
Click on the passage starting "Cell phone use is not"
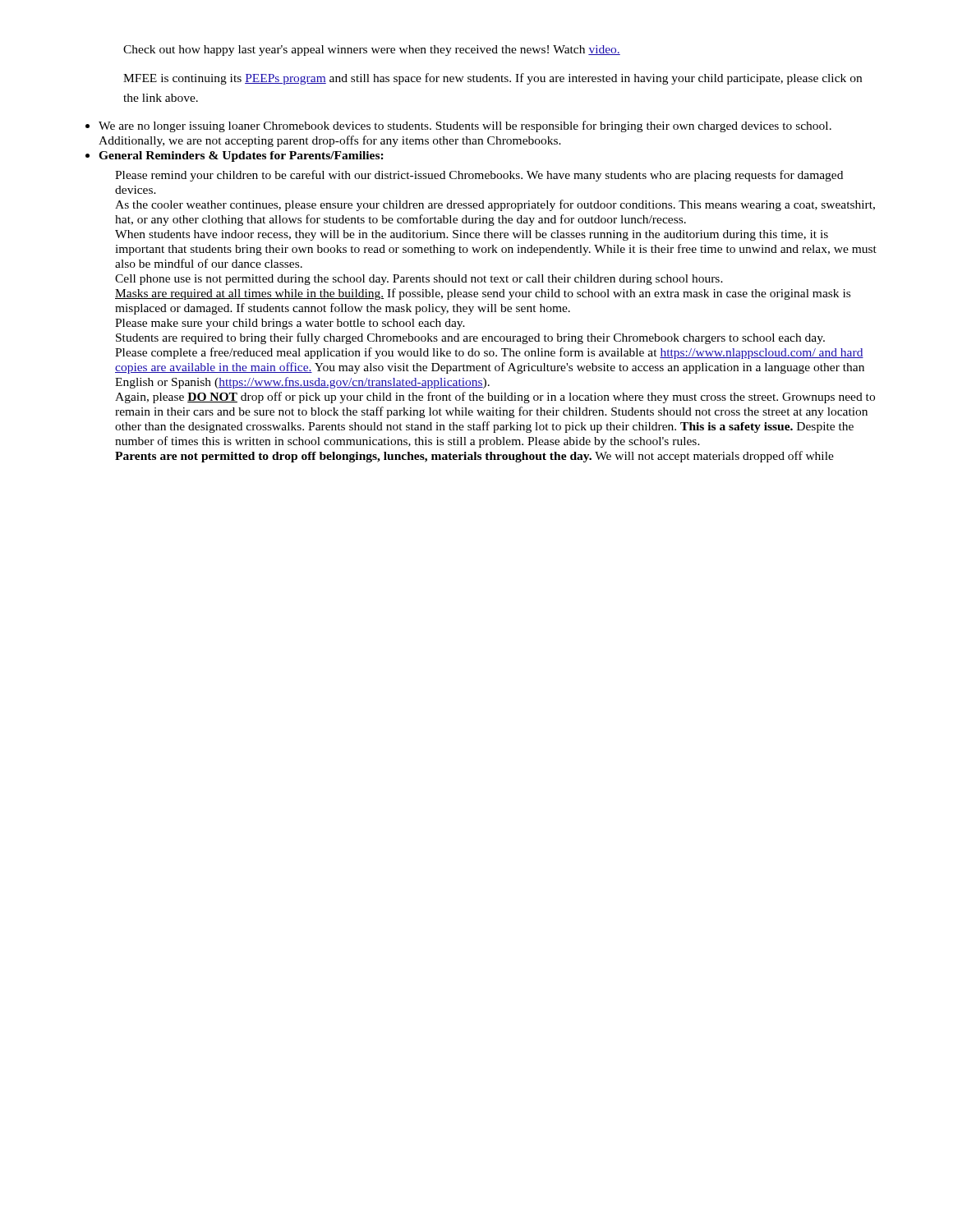pos(497,278)
